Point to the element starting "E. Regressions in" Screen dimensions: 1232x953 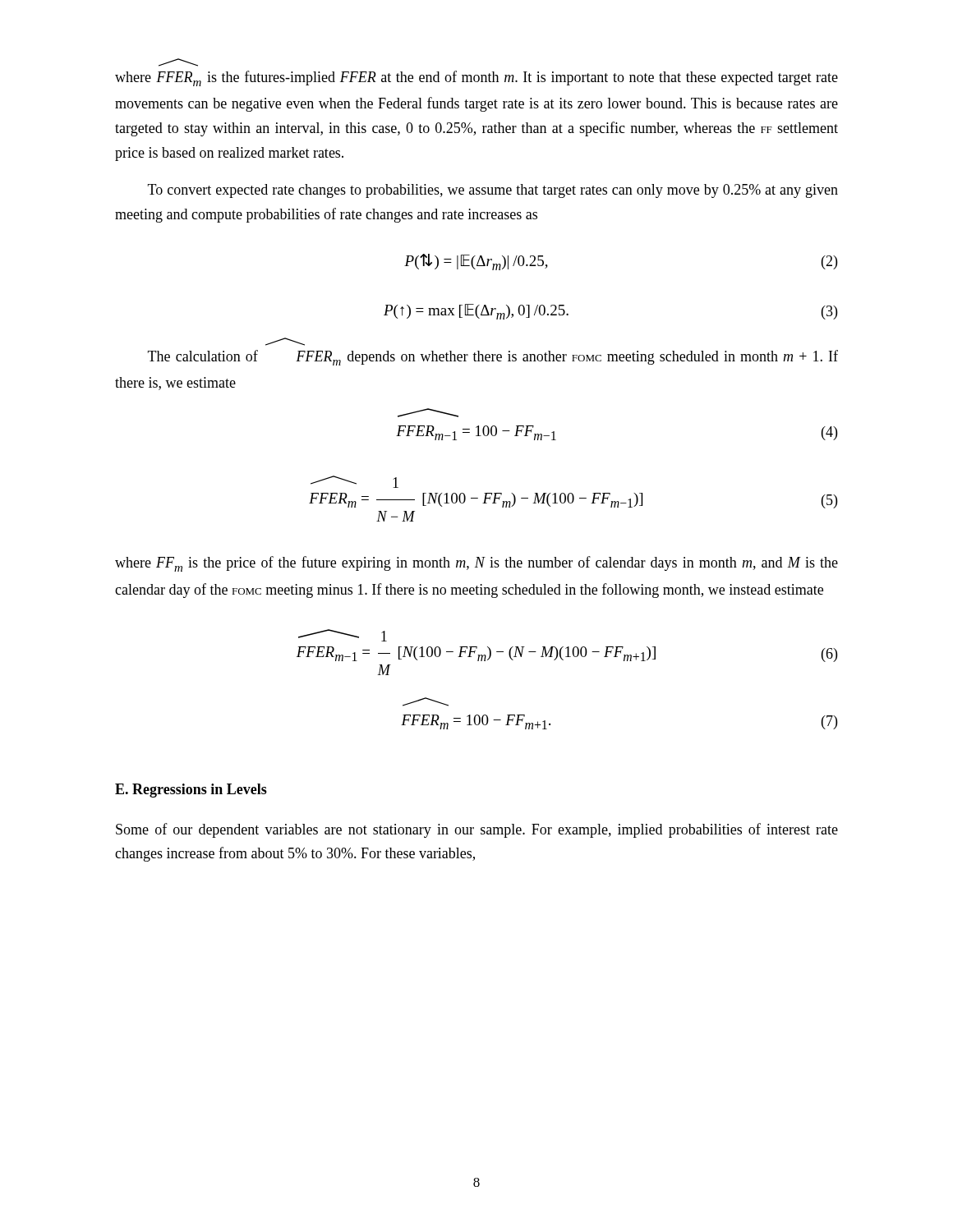tap(191, 789)
